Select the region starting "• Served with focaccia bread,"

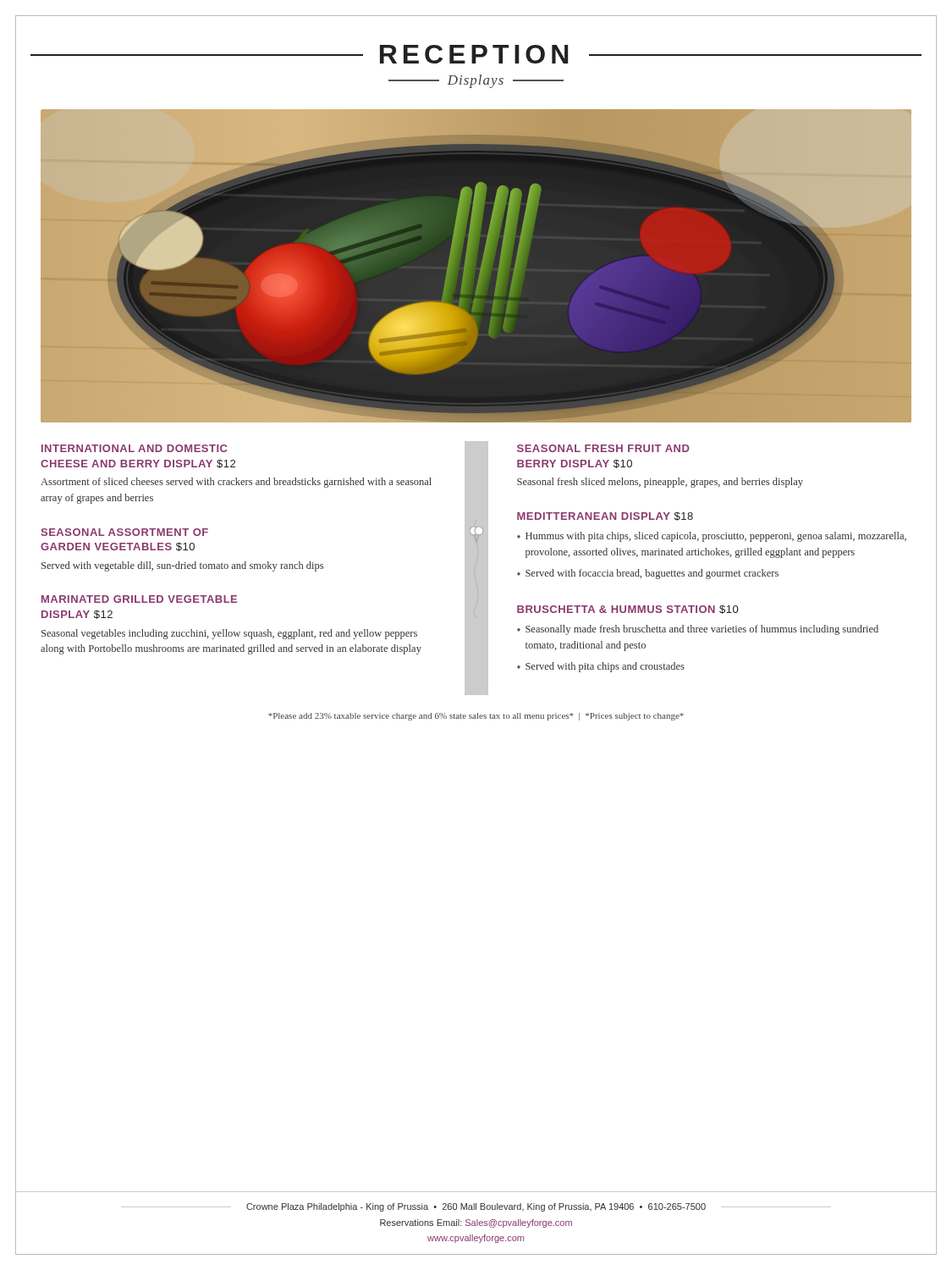[x=648, y=574]
